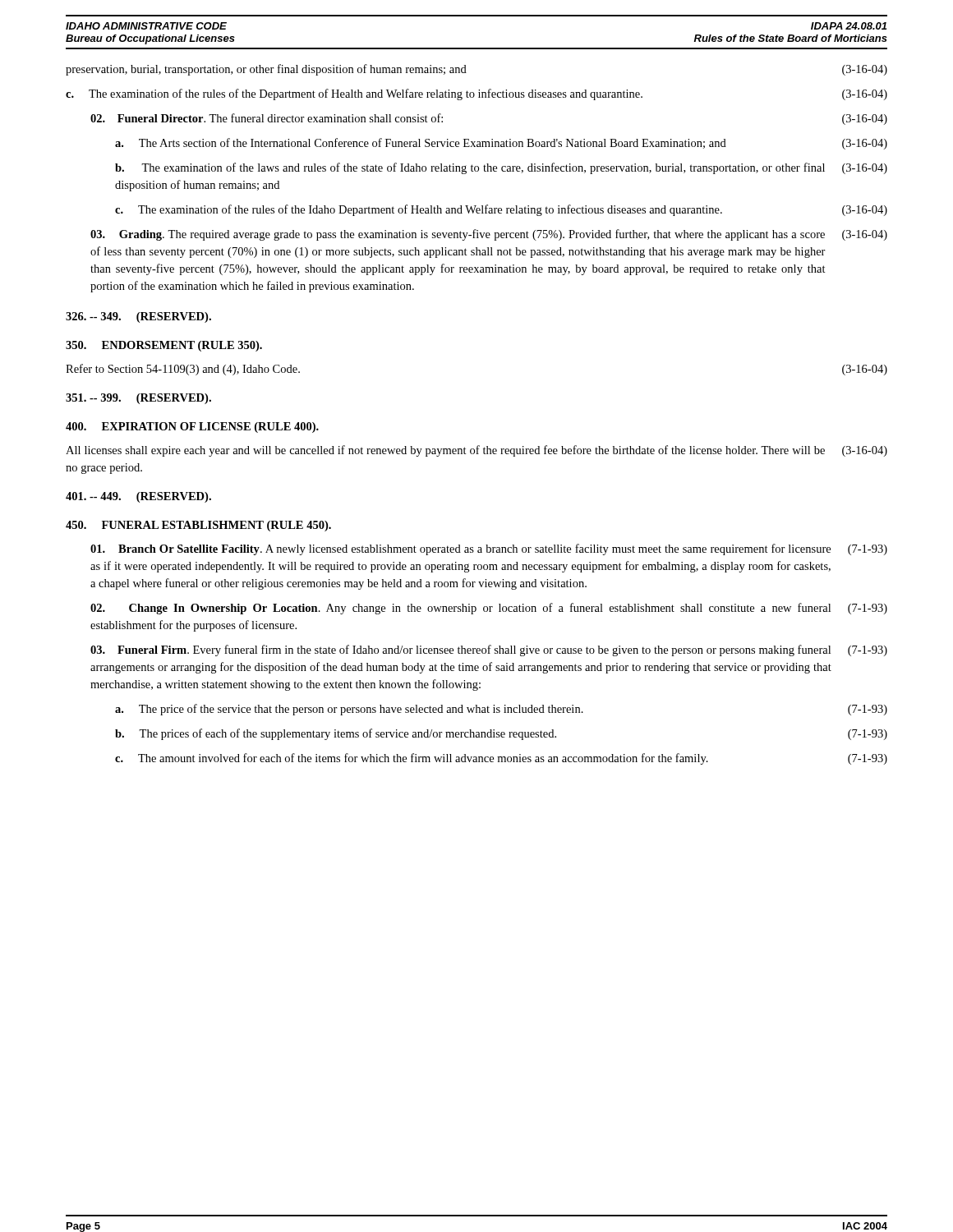Find the block on this page that starts "b. The prices of each of the"
953x1232 pixels.
point(501,734)
